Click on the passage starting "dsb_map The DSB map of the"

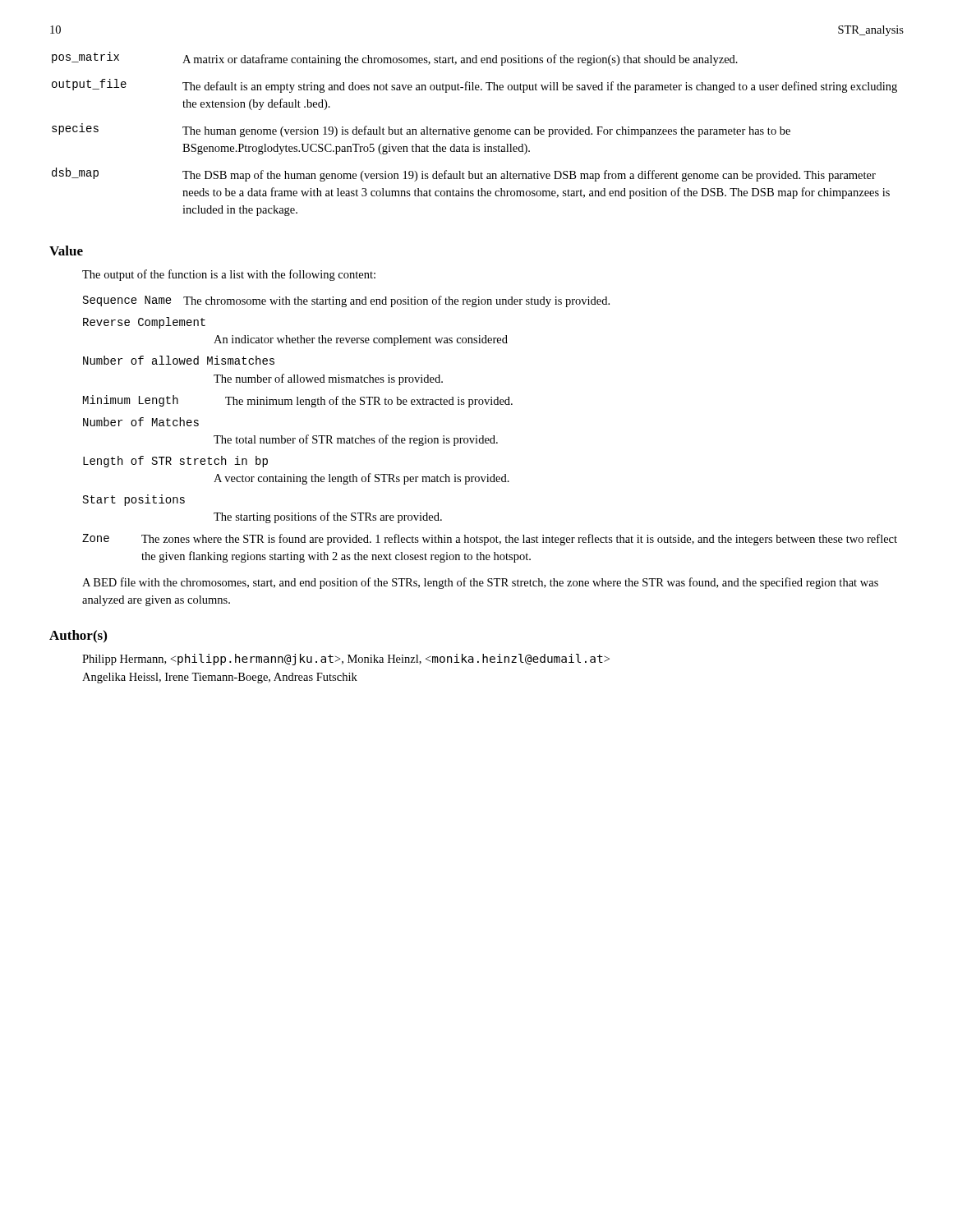click(x=476, y=194)
